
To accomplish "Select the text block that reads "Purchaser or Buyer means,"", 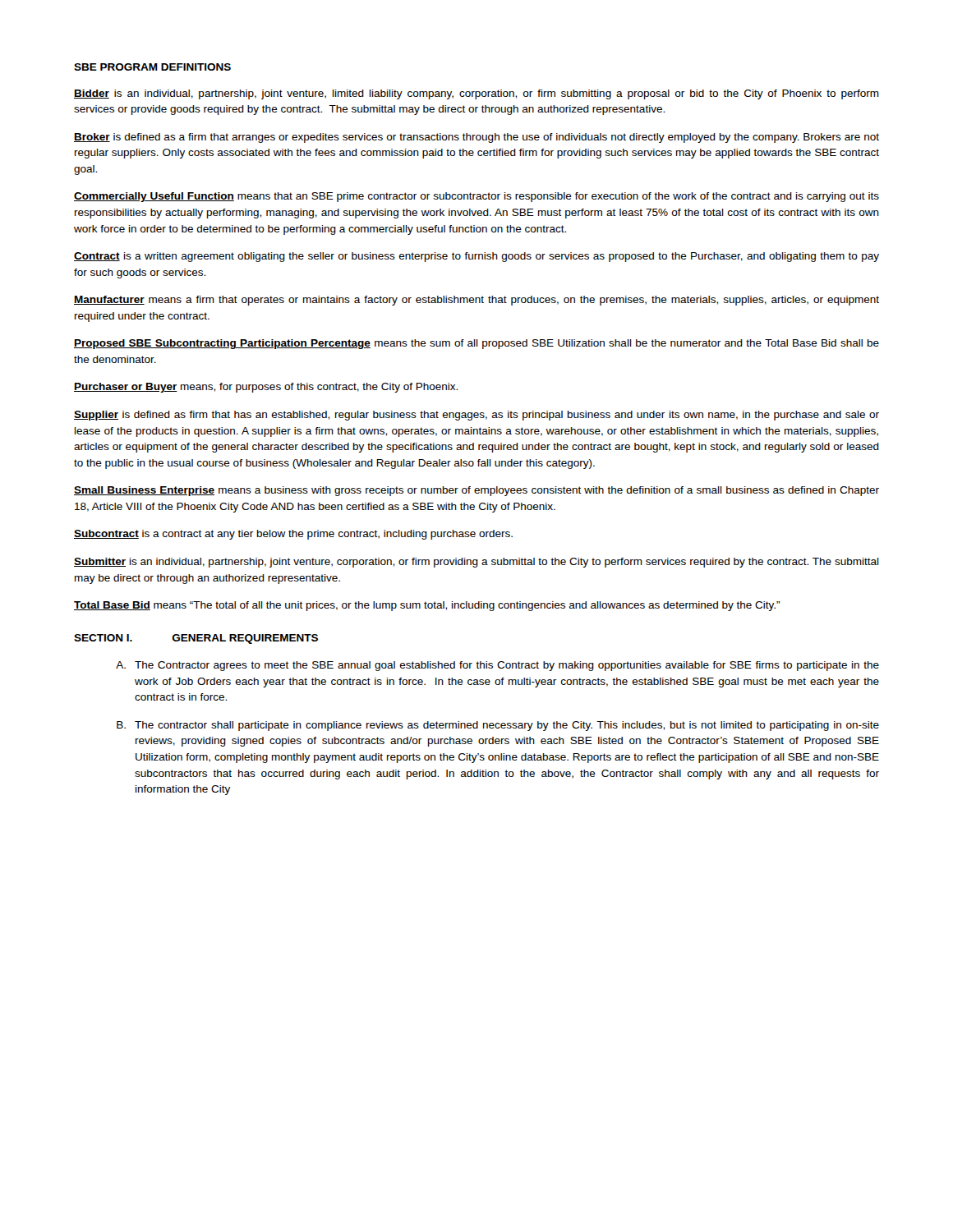I will pos(266,388).
